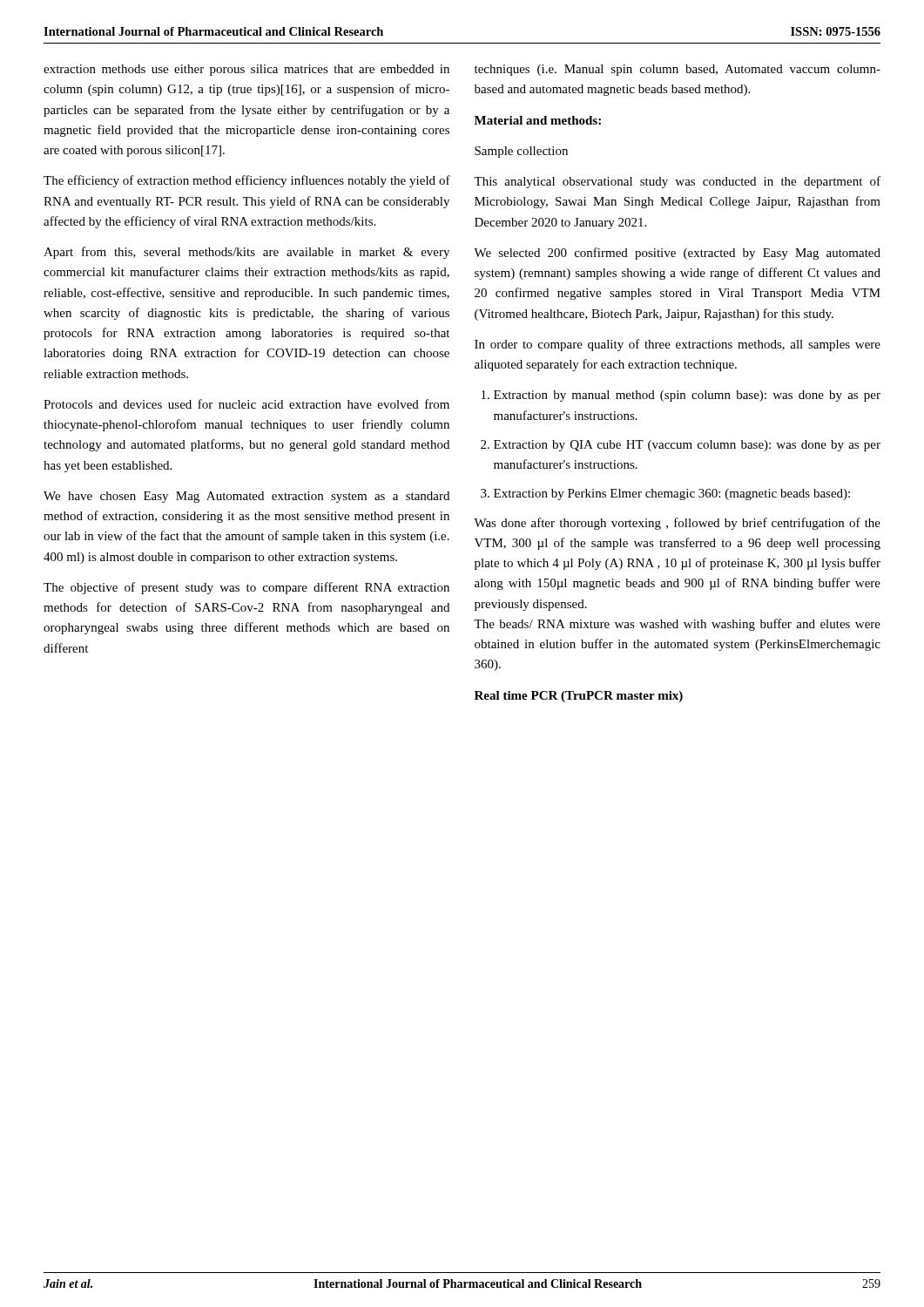
Task: Find the region starting "In order to compare quality of three extractions"
Action: 677,355
